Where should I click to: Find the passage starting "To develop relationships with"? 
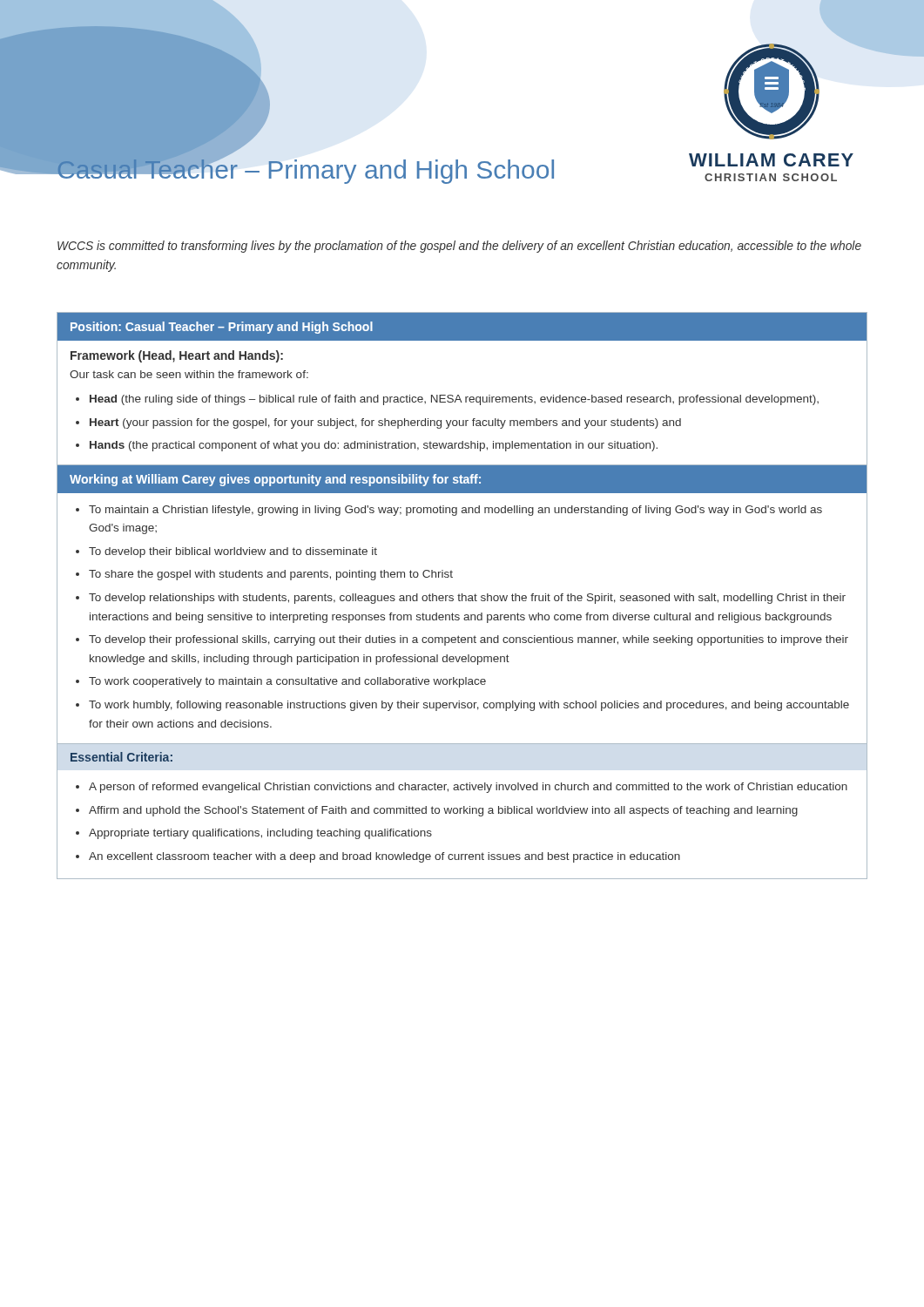467,607
